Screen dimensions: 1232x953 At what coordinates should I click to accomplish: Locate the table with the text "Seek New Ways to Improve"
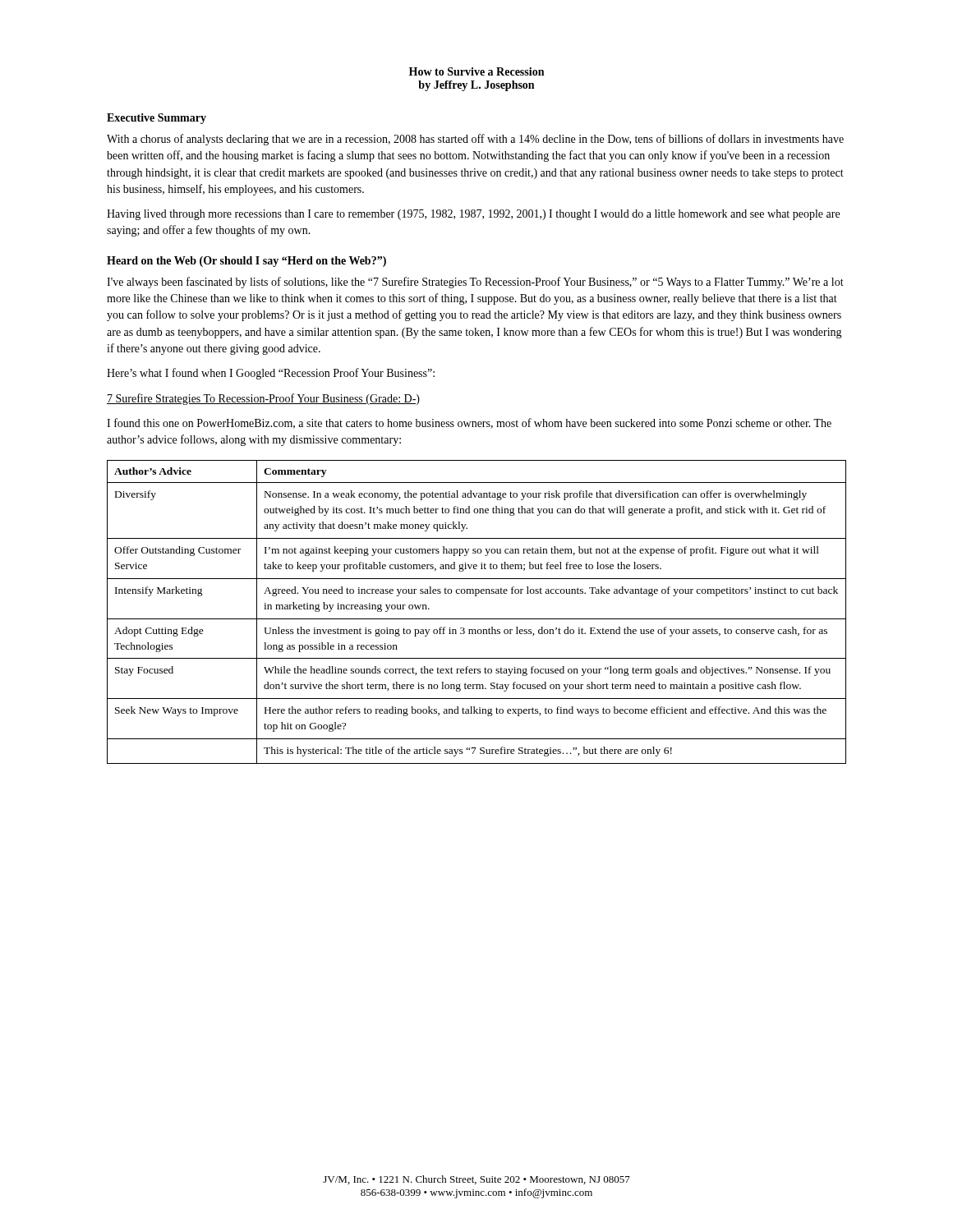pos(476,612)
